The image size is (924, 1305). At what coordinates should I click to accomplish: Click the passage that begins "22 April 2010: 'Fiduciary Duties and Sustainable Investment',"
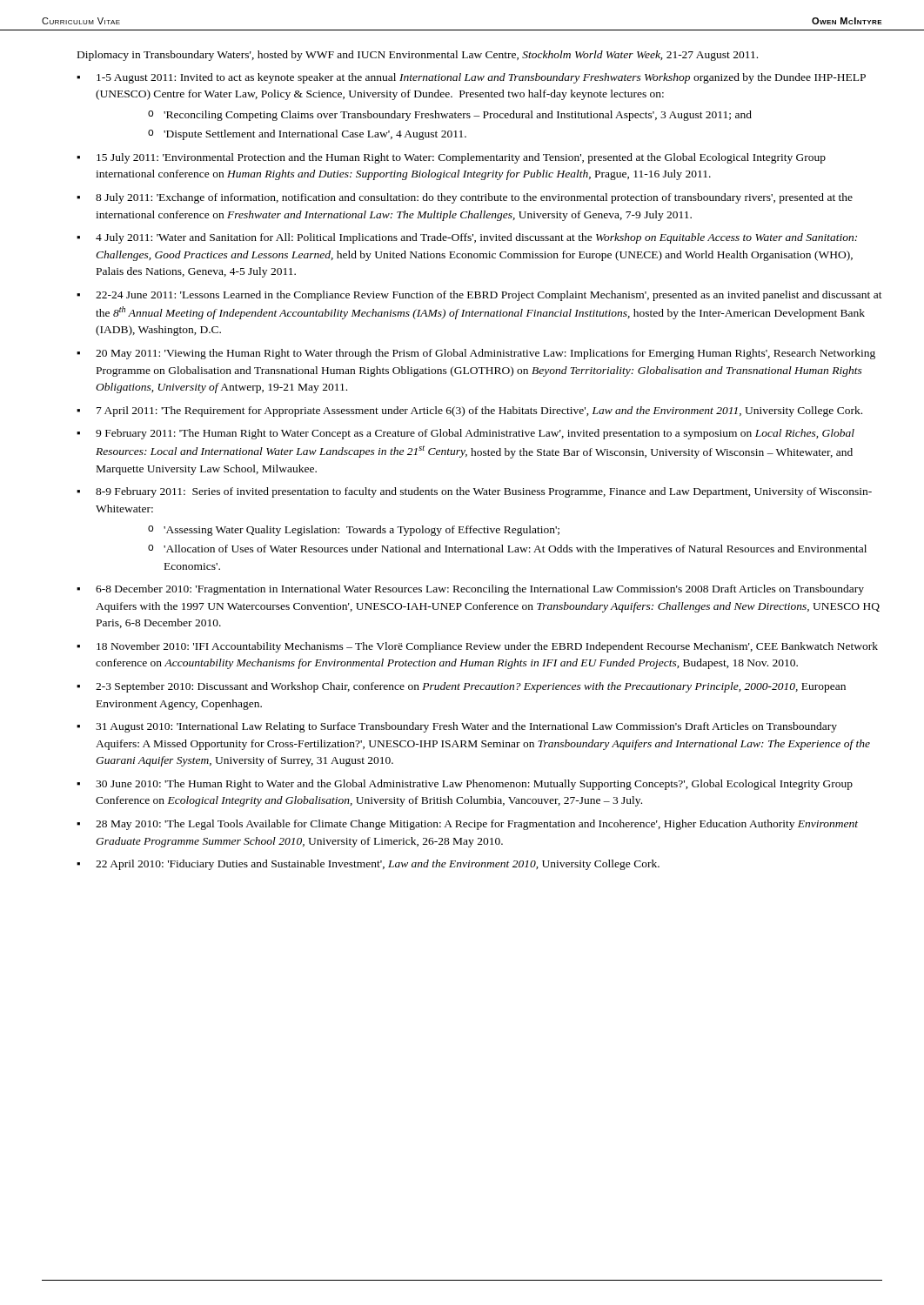(378, 864)
